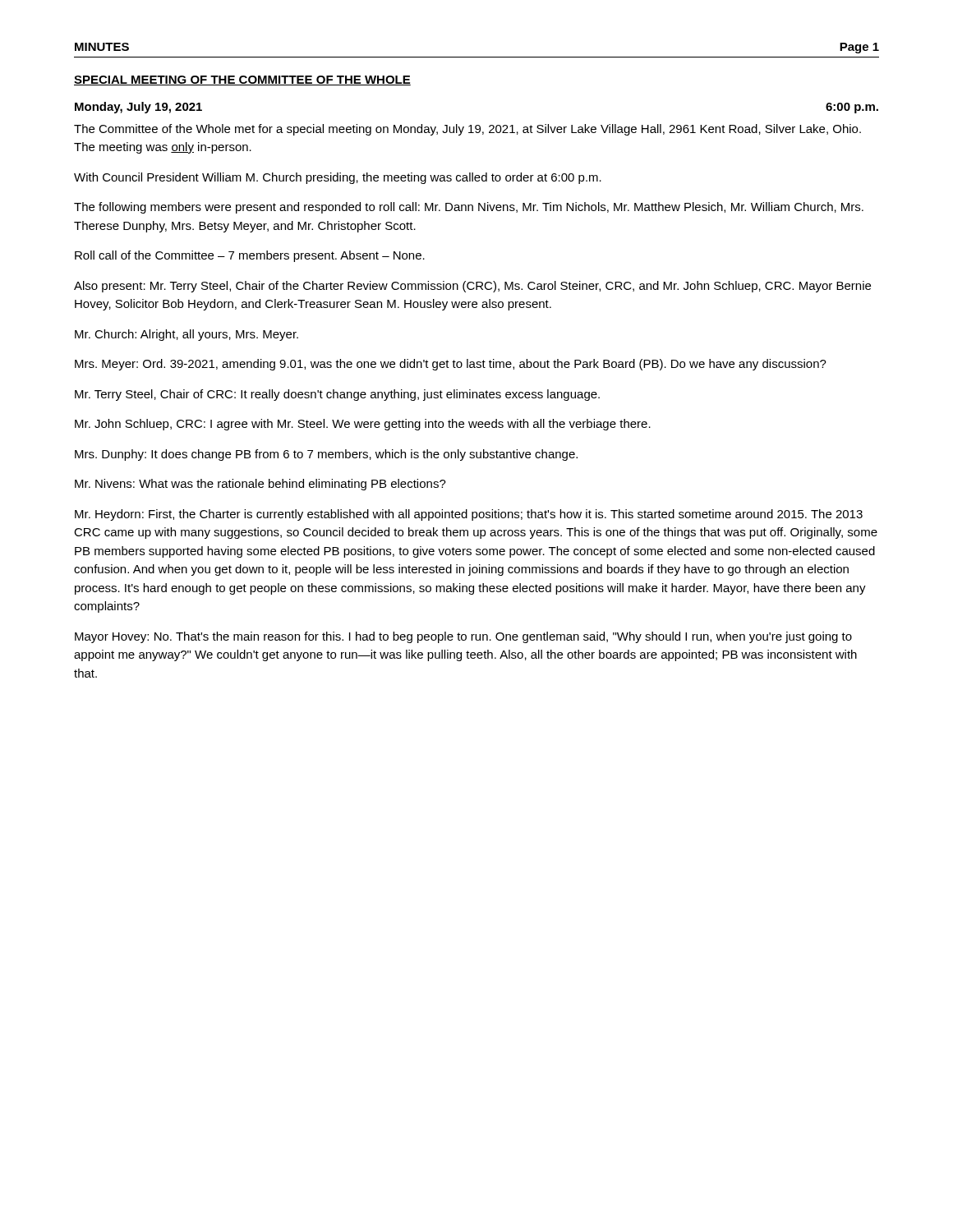Click the passage that begins "Mr. Church: Alright, all yours, Mrs."
The height and width of the screenshot is (1232, 953).
(x=187, y=333)
